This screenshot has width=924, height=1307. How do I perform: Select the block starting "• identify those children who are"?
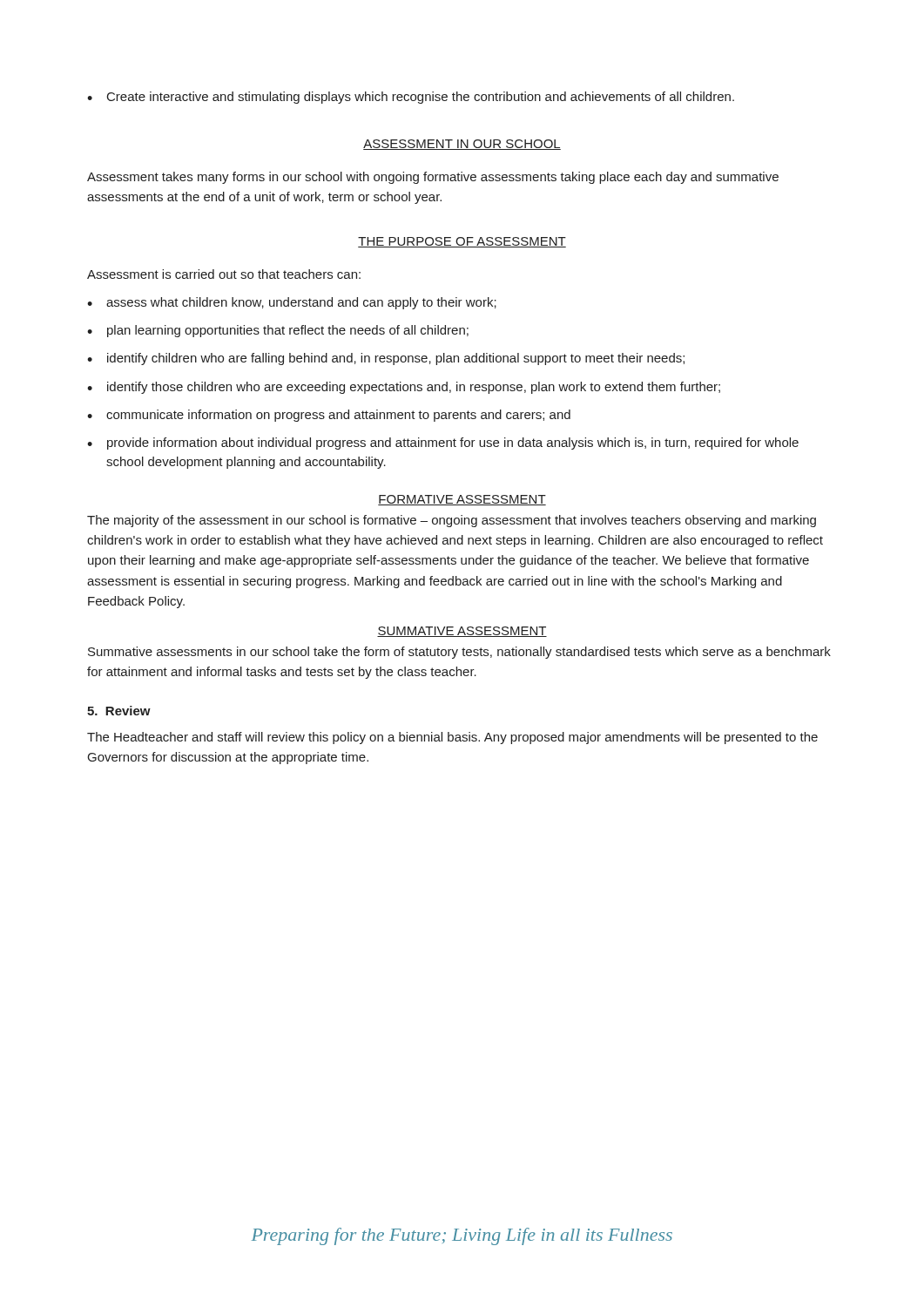pyautogui.click(x=462, y=388)
